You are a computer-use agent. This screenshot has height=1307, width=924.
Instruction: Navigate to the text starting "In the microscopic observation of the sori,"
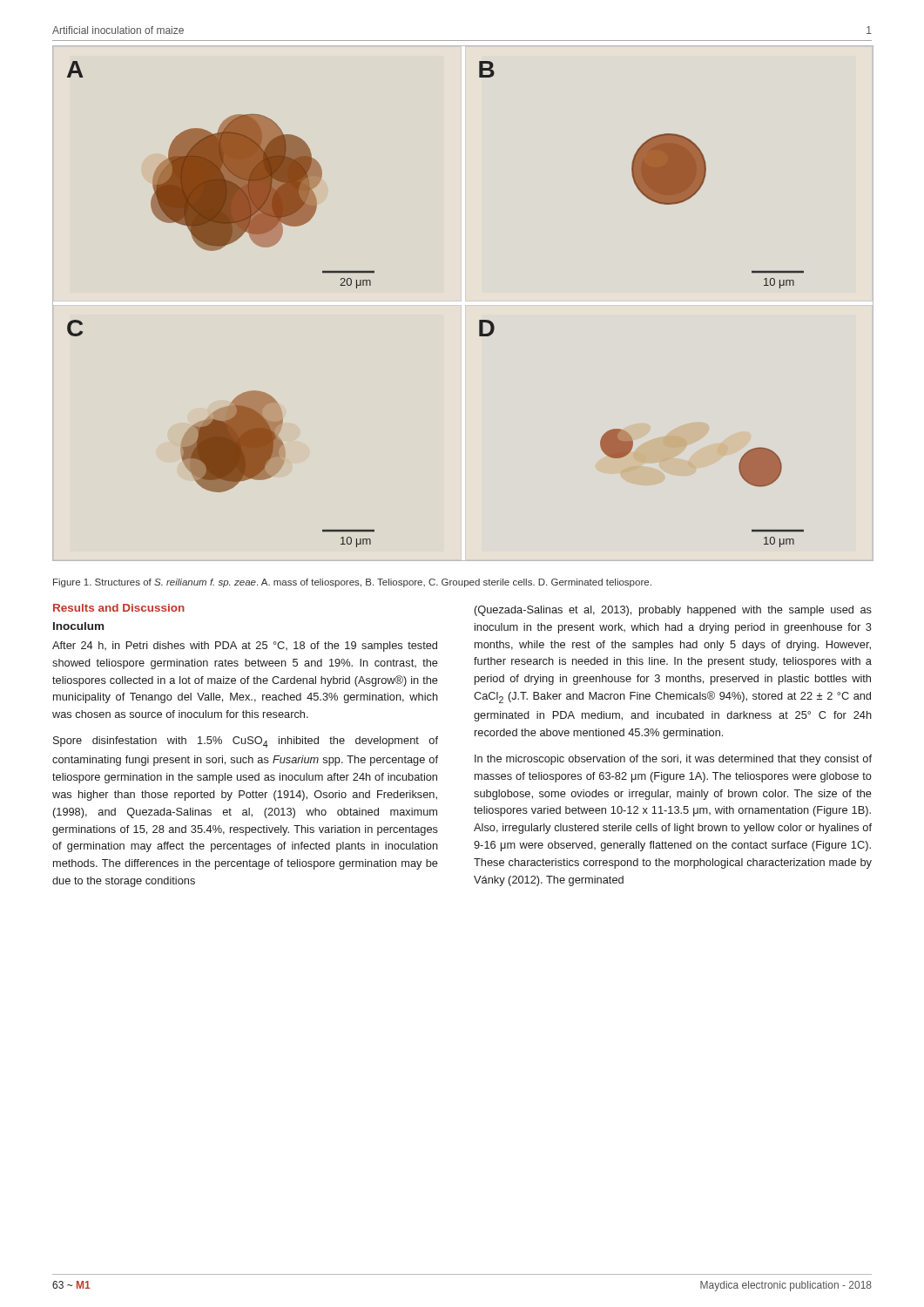(673, 819)
